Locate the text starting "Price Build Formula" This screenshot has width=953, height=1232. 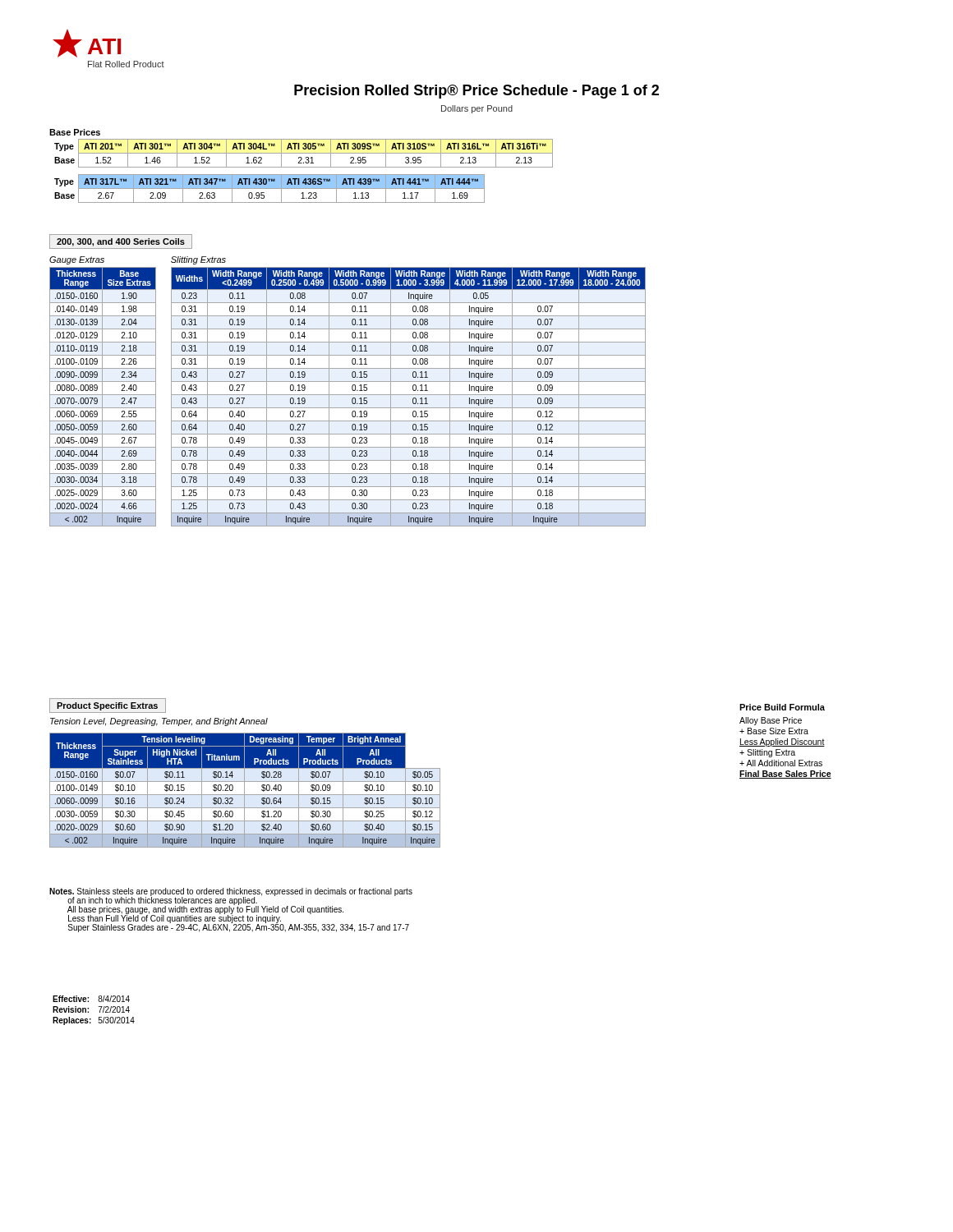pyautogui.click(x=822, y=740)
